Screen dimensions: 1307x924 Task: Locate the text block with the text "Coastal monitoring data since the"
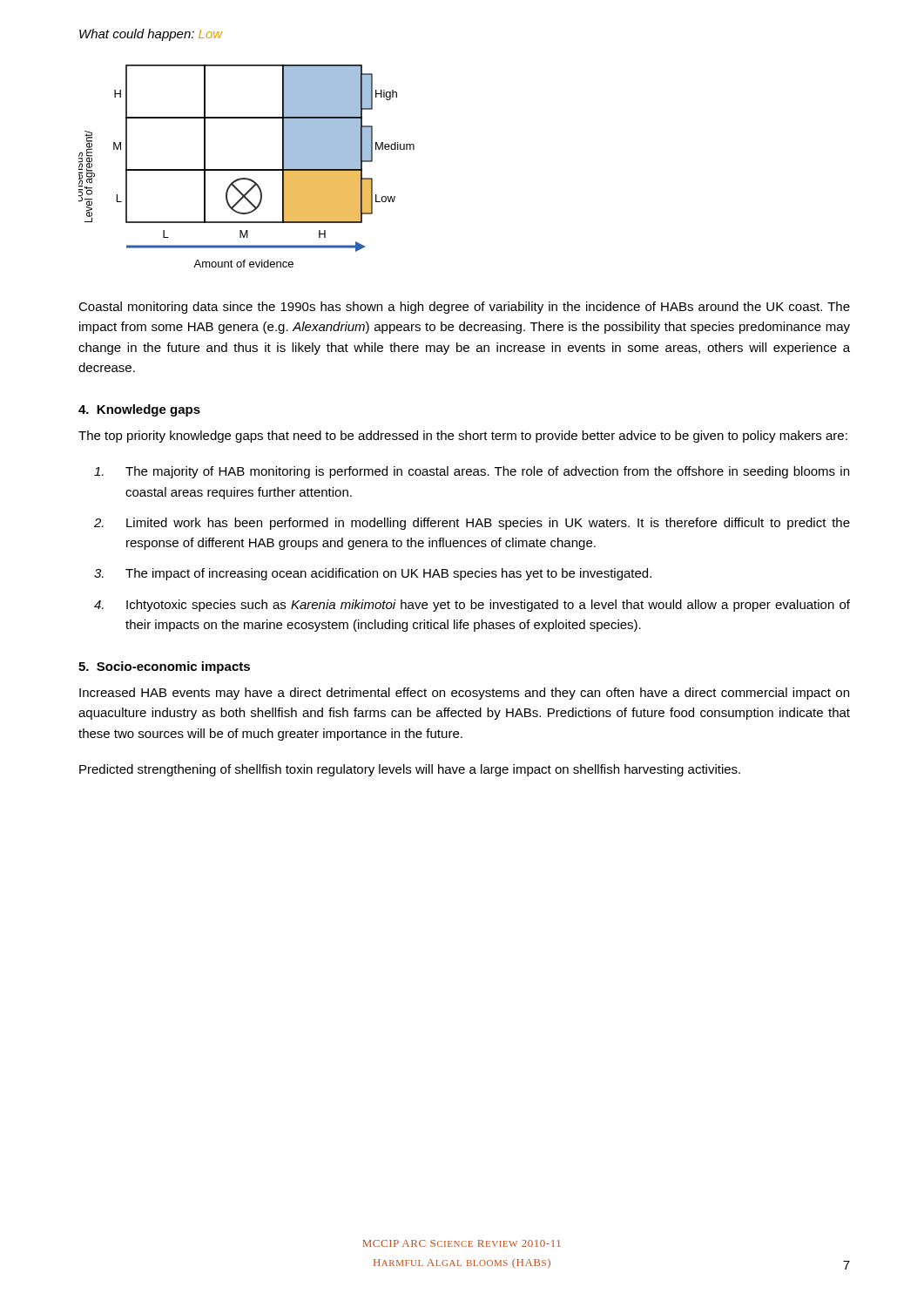click(464, 337)
